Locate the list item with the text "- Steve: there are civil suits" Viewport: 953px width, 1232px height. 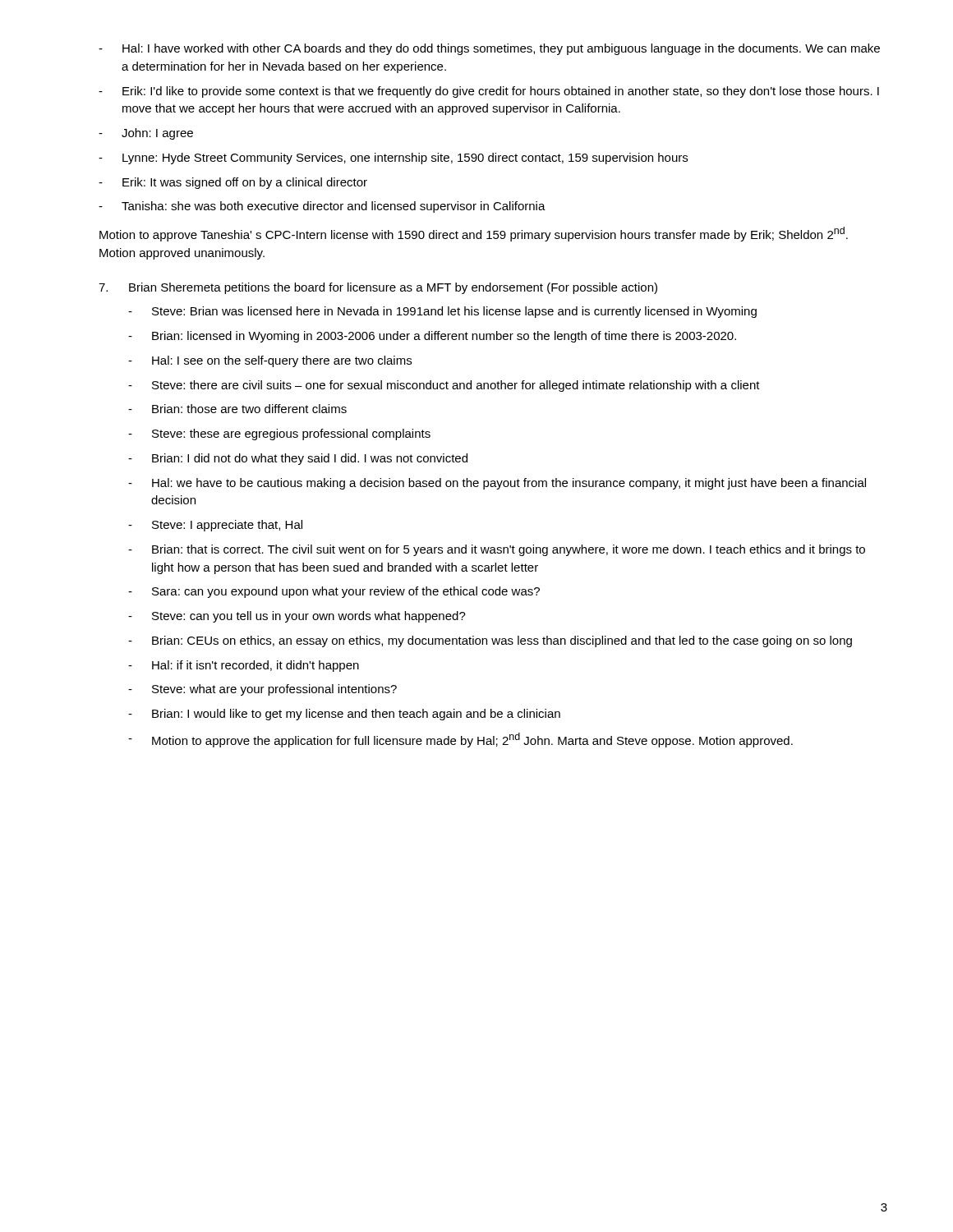coord(508,385)
